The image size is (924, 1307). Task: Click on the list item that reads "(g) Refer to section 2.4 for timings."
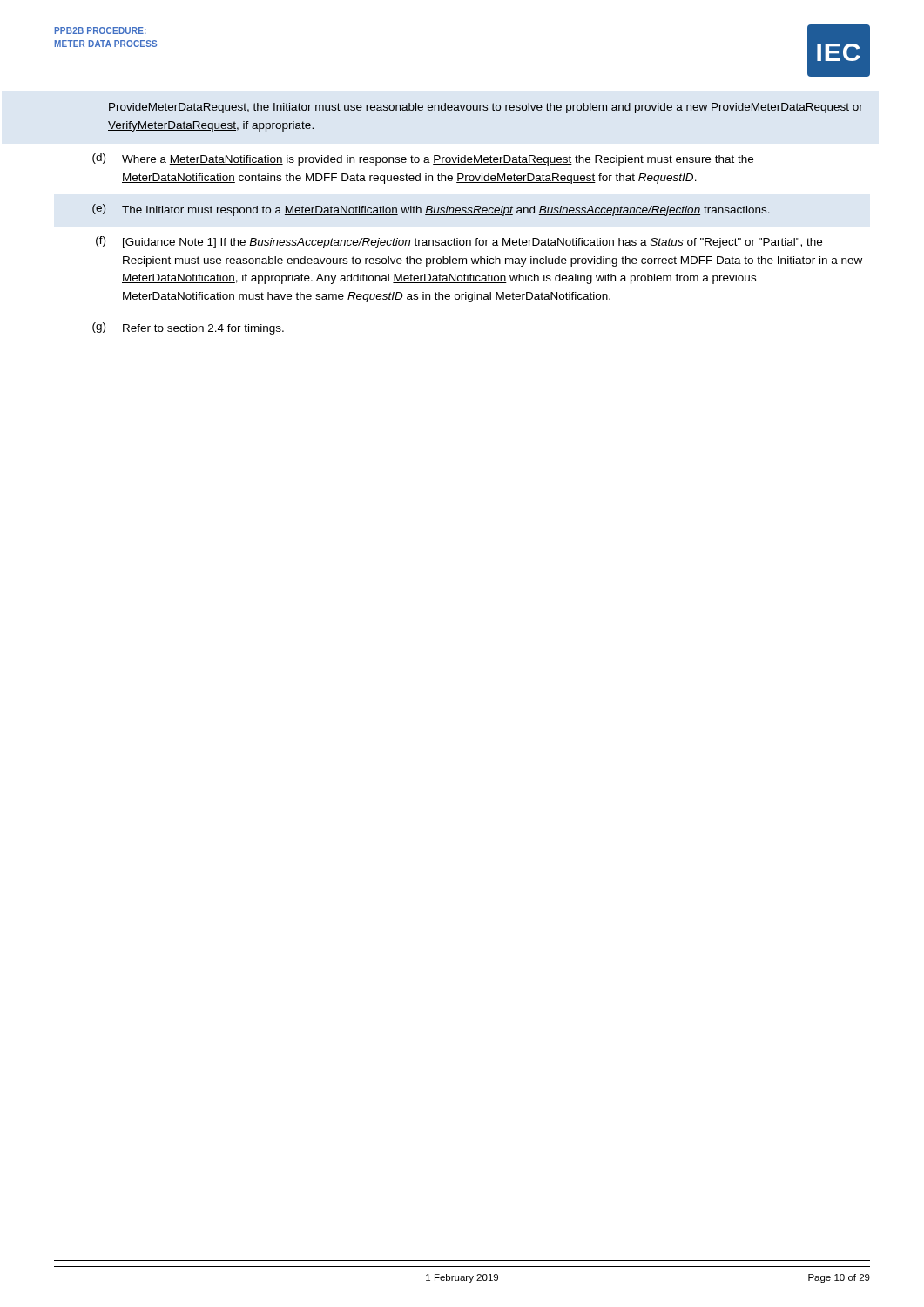(188, 328)
